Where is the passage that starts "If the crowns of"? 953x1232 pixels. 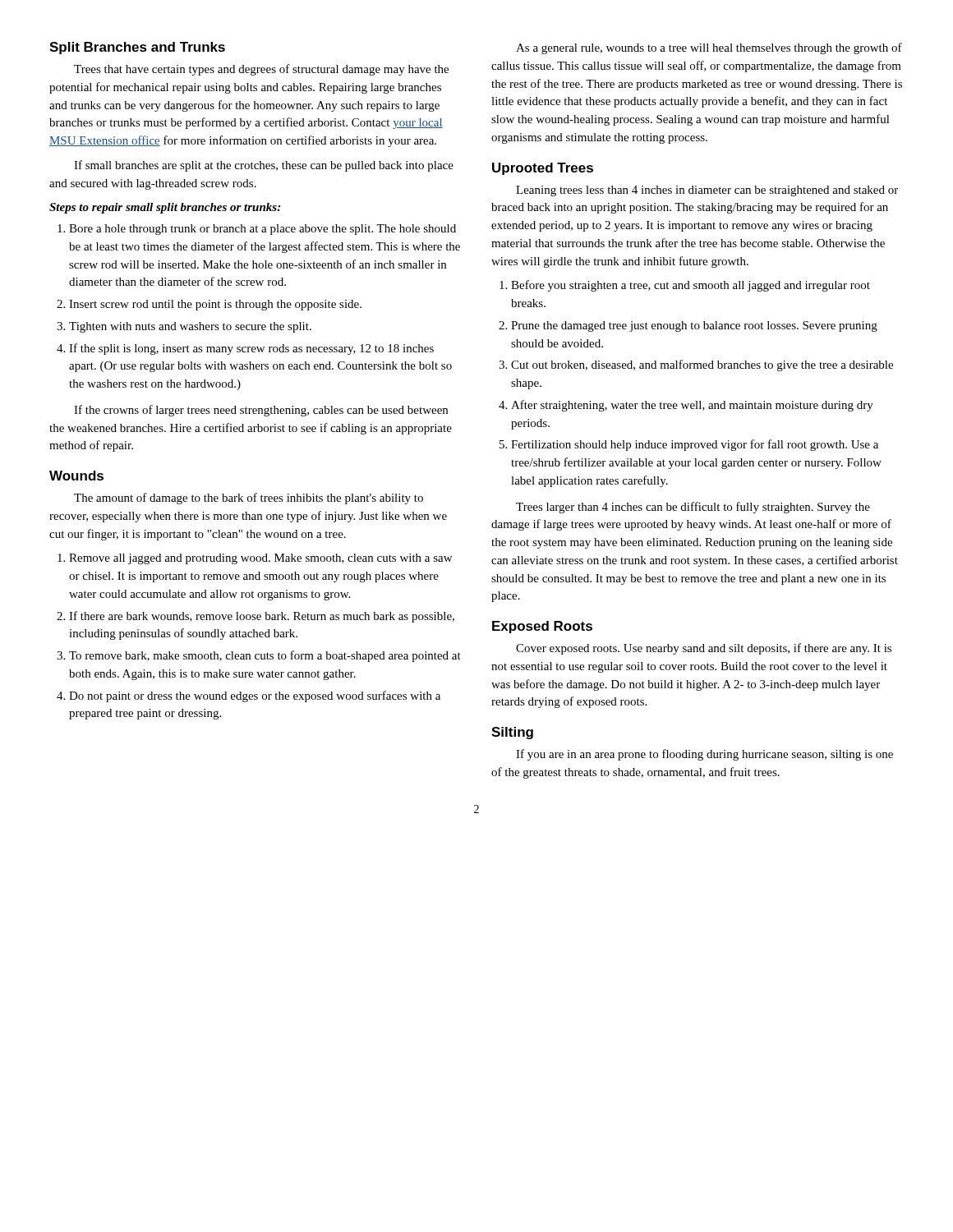(x=255, y=428)
